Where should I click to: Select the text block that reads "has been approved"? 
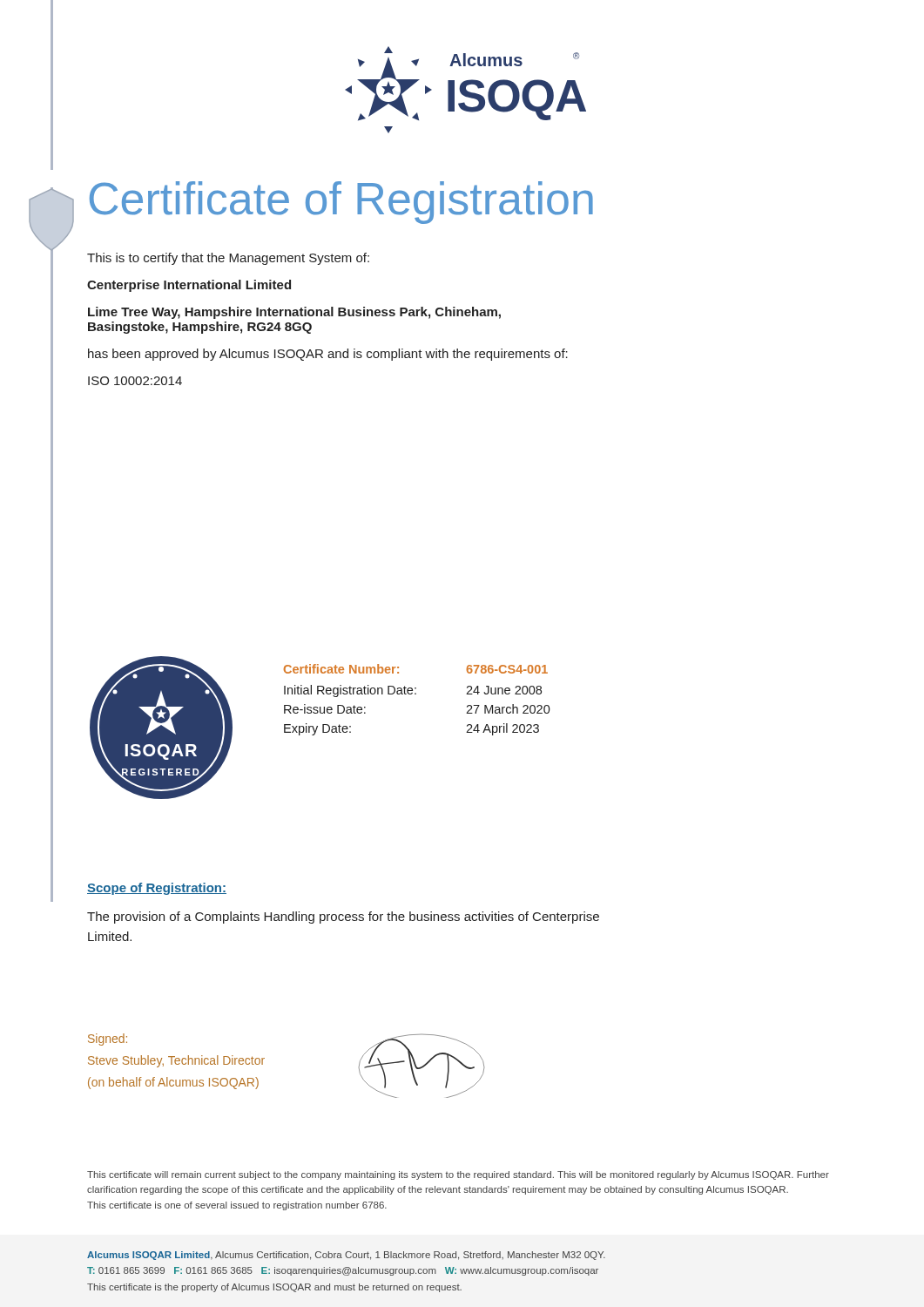tap(328, 353)
